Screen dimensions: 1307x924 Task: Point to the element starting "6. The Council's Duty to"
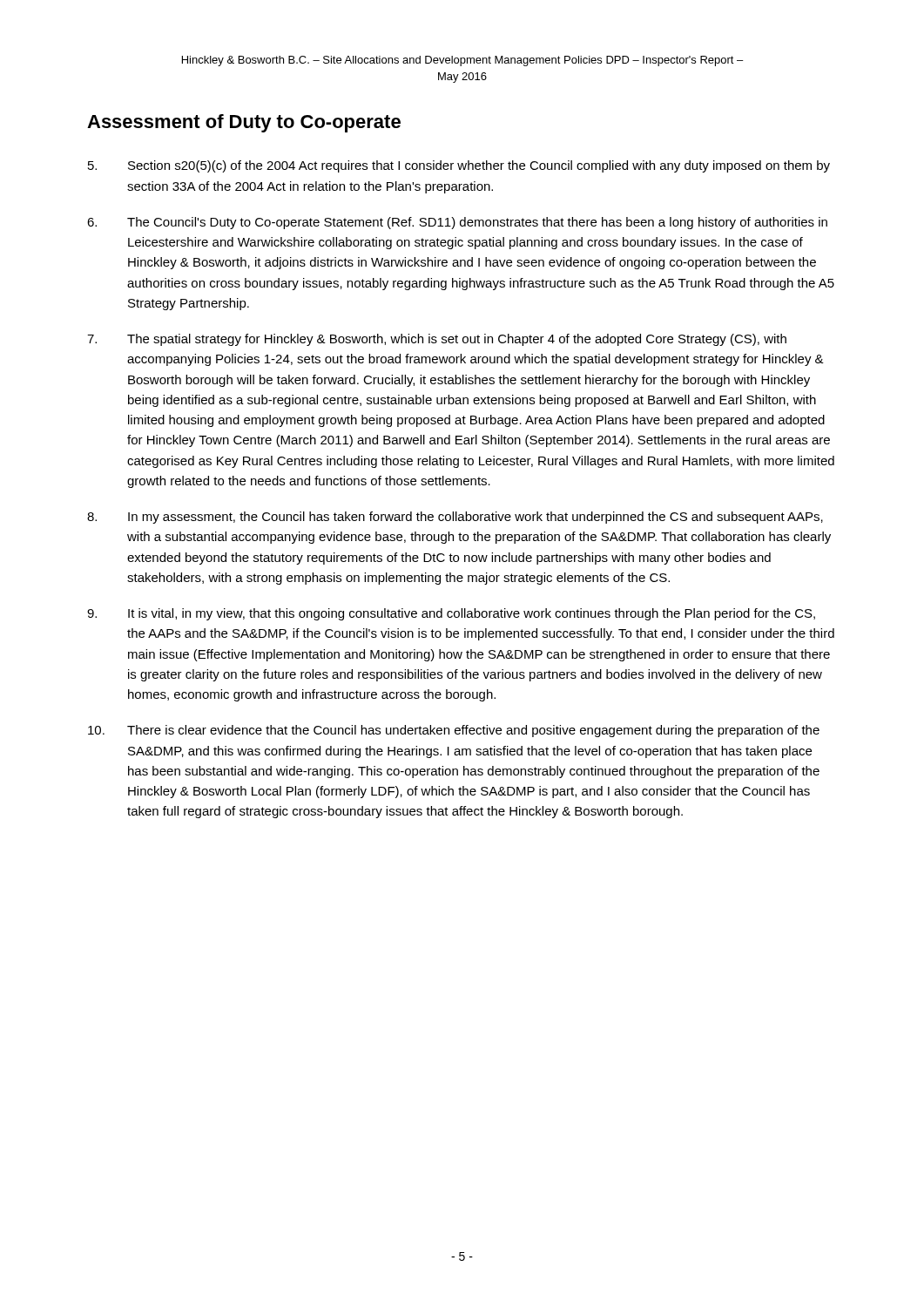[x=462, y=262]
